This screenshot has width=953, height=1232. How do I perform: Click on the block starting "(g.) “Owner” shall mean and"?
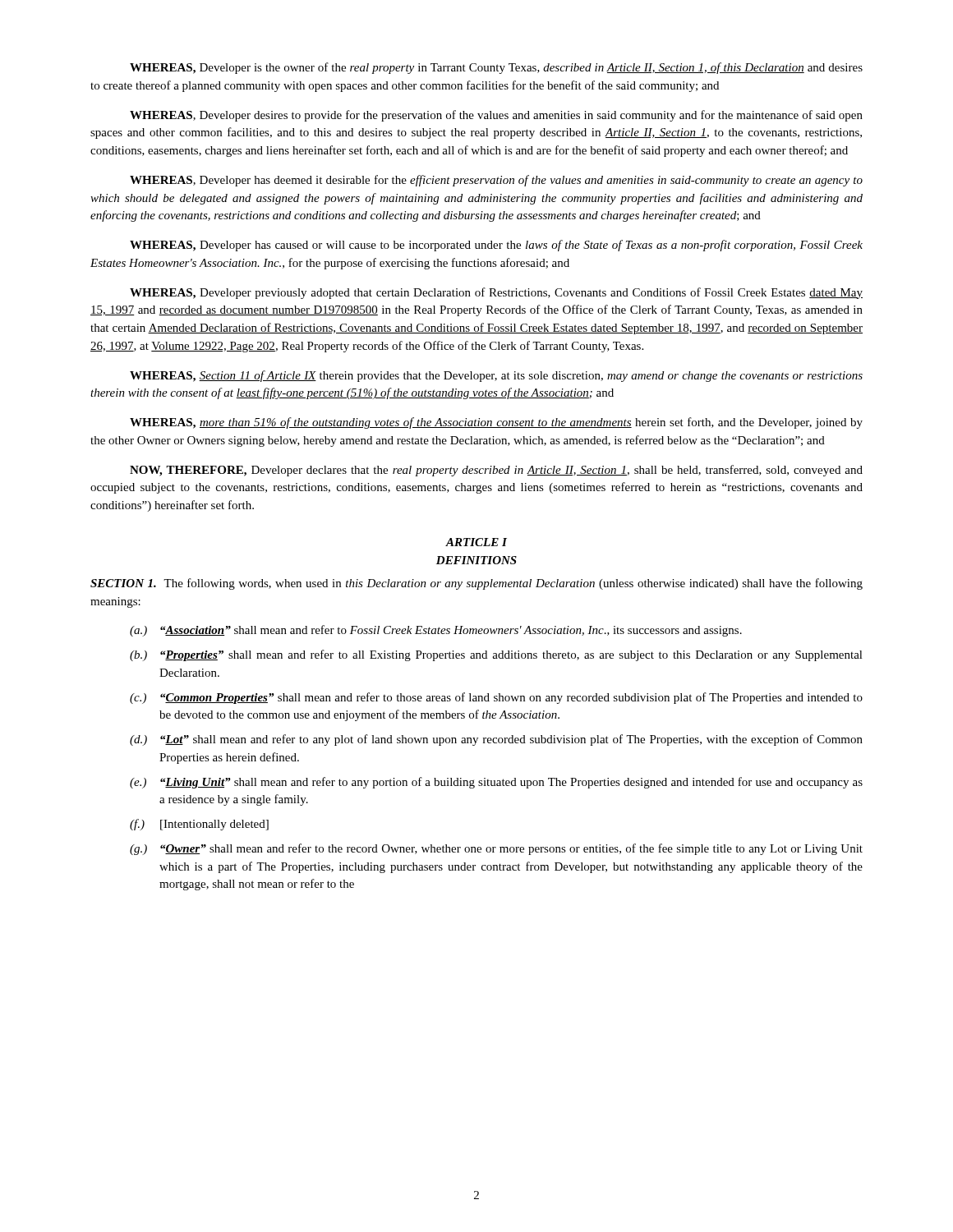[496, 867]
